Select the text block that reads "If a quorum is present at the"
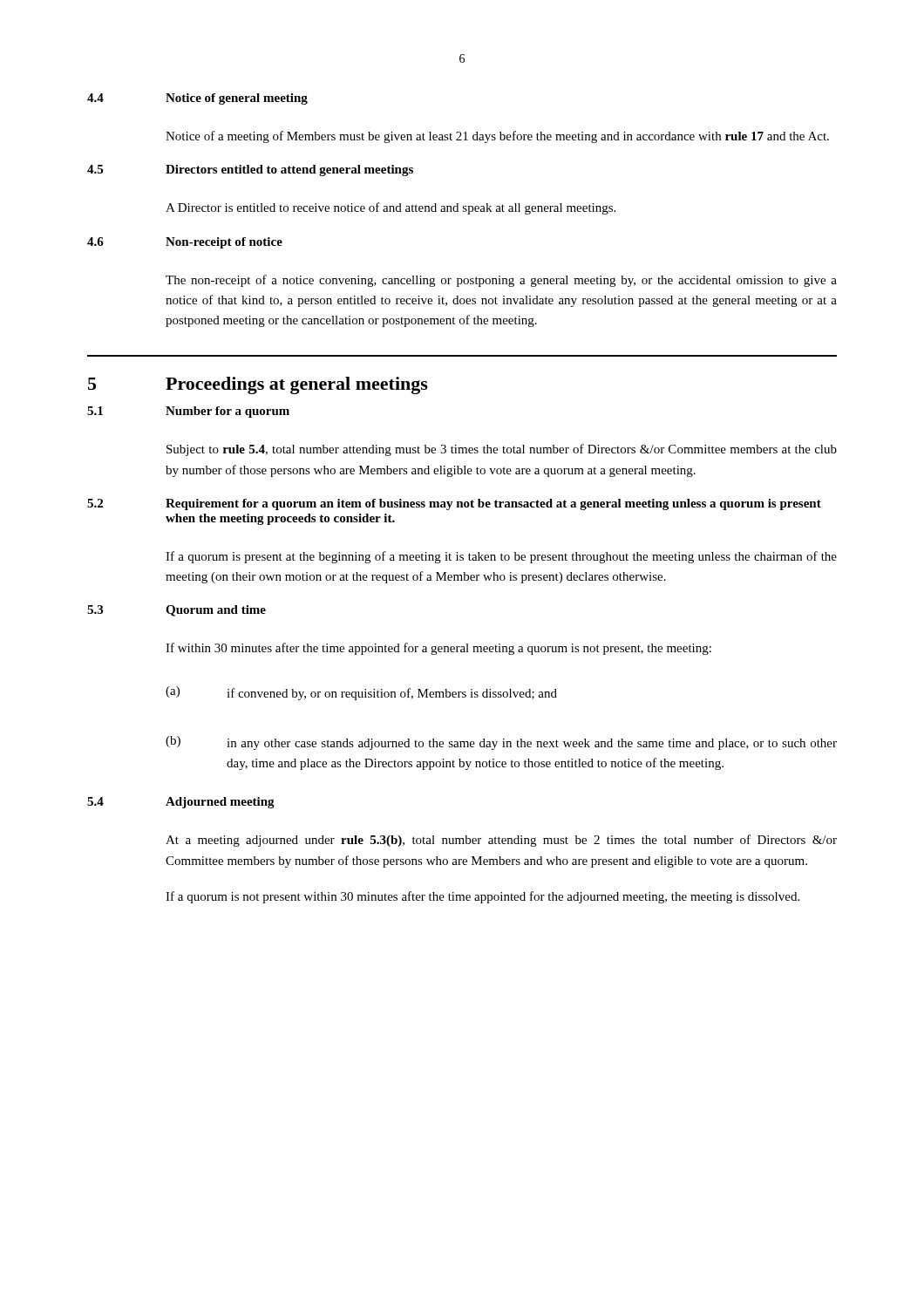Screen dimensions: 1308x924 click(x=501, y=567)
